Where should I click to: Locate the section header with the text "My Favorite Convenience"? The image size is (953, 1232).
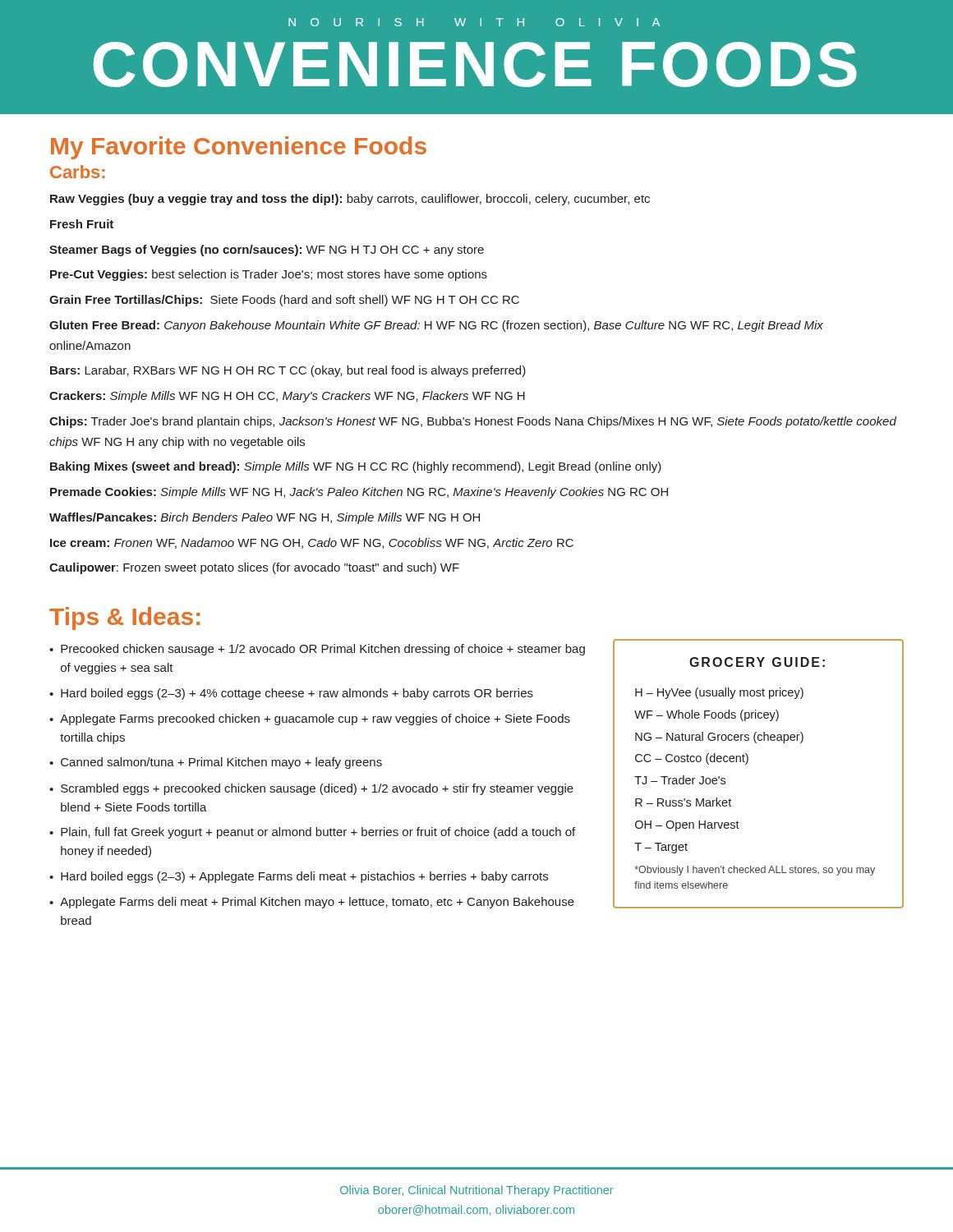pyautogui.click(x=238, y=146)
